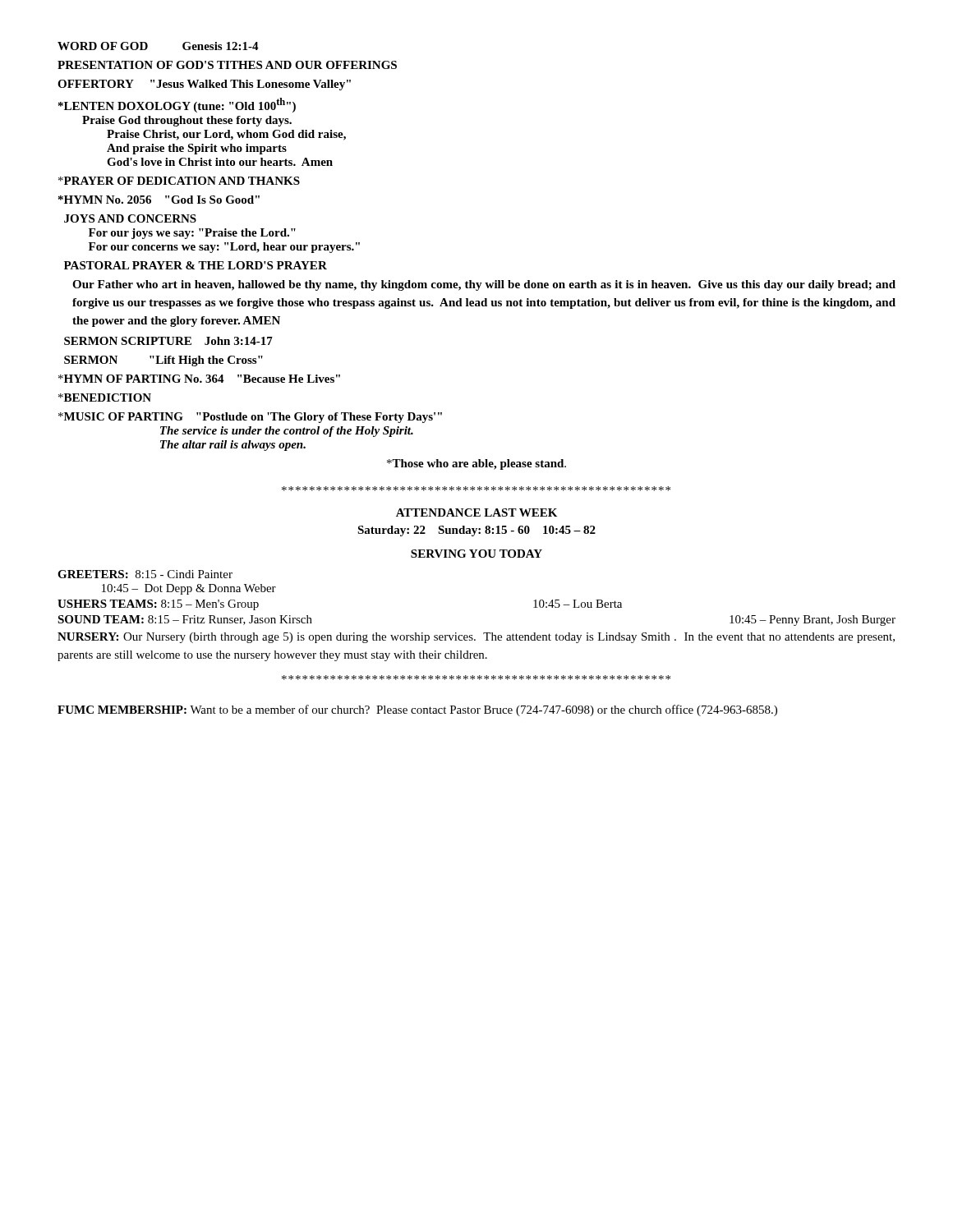
Task: Locate the text block that says "USHERS TEAMS: 8:15 – Men's Group 10:45 –"
Action: click(156, 604)
